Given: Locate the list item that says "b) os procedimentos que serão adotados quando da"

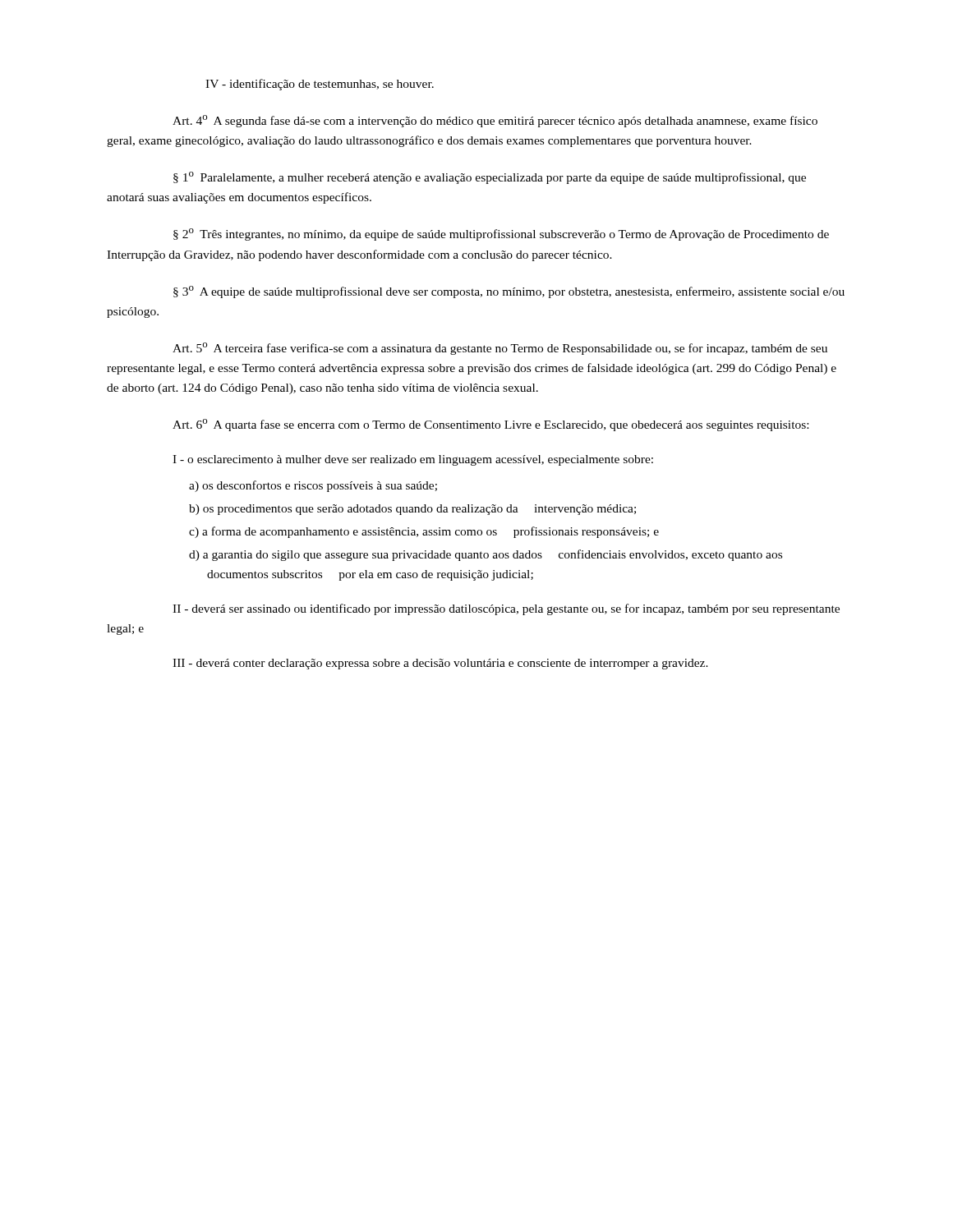Looking at the screenshot, I should (413, 508).
